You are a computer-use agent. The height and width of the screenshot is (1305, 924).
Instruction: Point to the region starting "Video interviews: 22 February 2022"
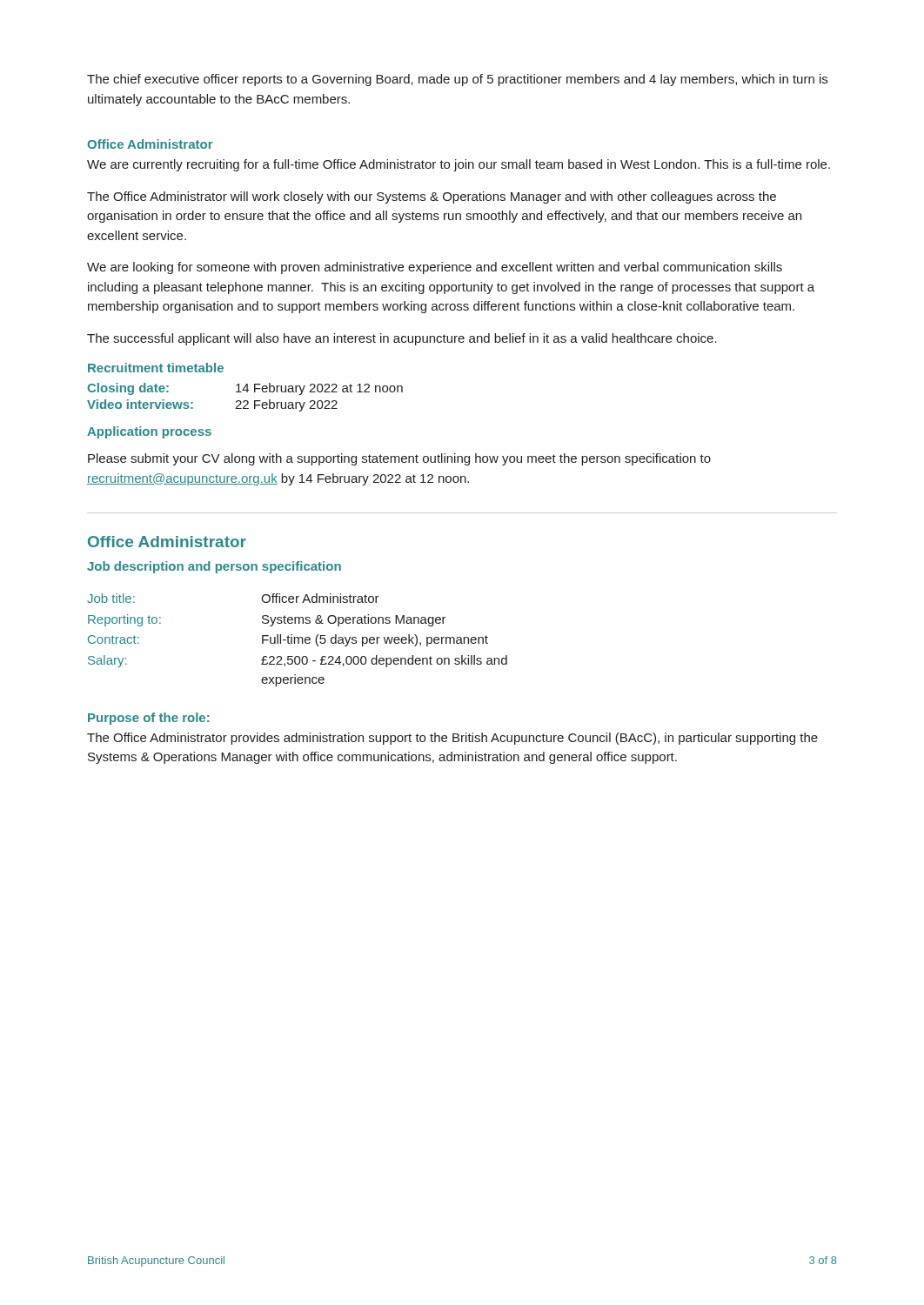point(143,405)
